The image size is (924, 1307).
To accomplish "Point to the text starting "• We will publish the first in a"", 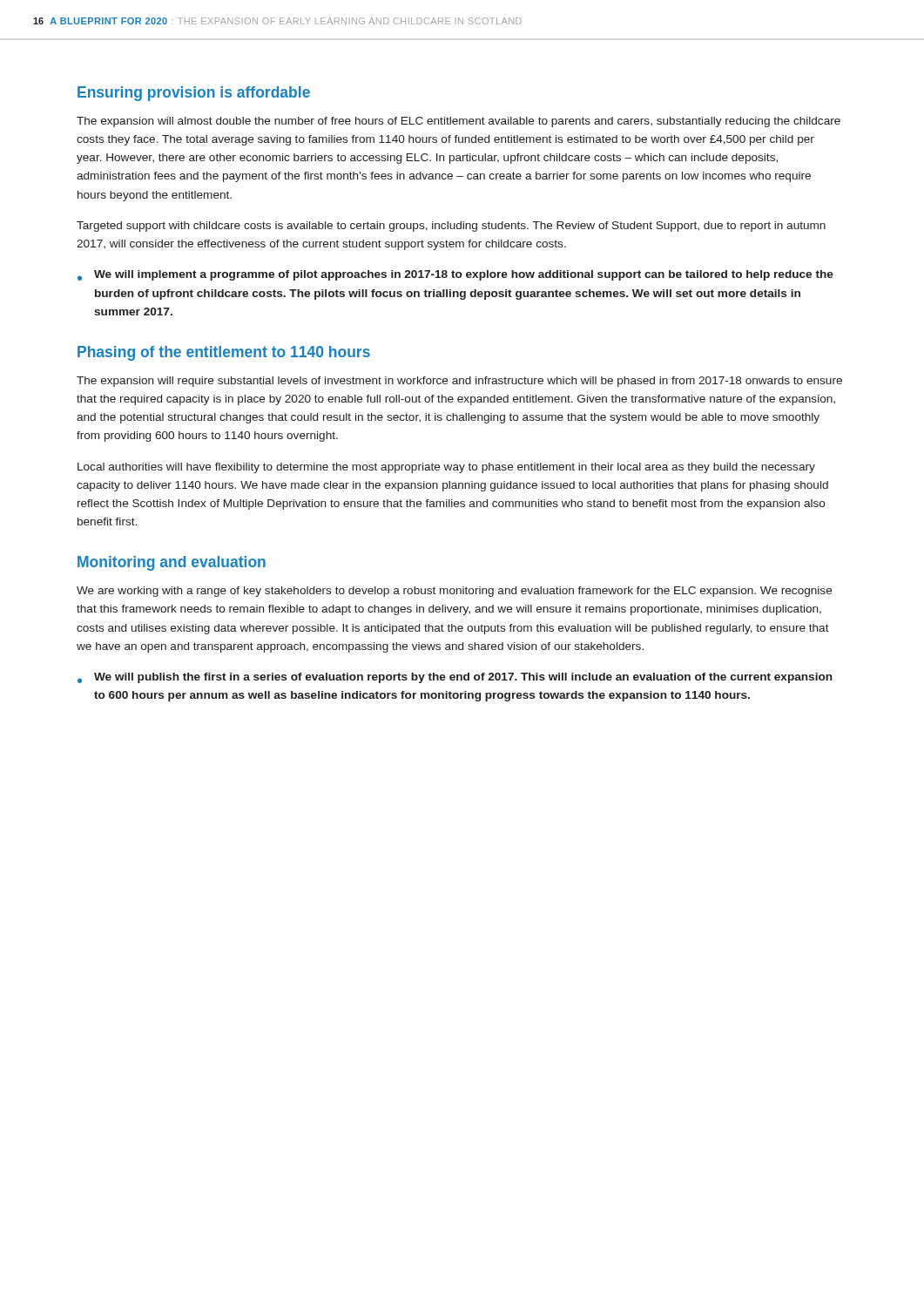I will (460, 686).
